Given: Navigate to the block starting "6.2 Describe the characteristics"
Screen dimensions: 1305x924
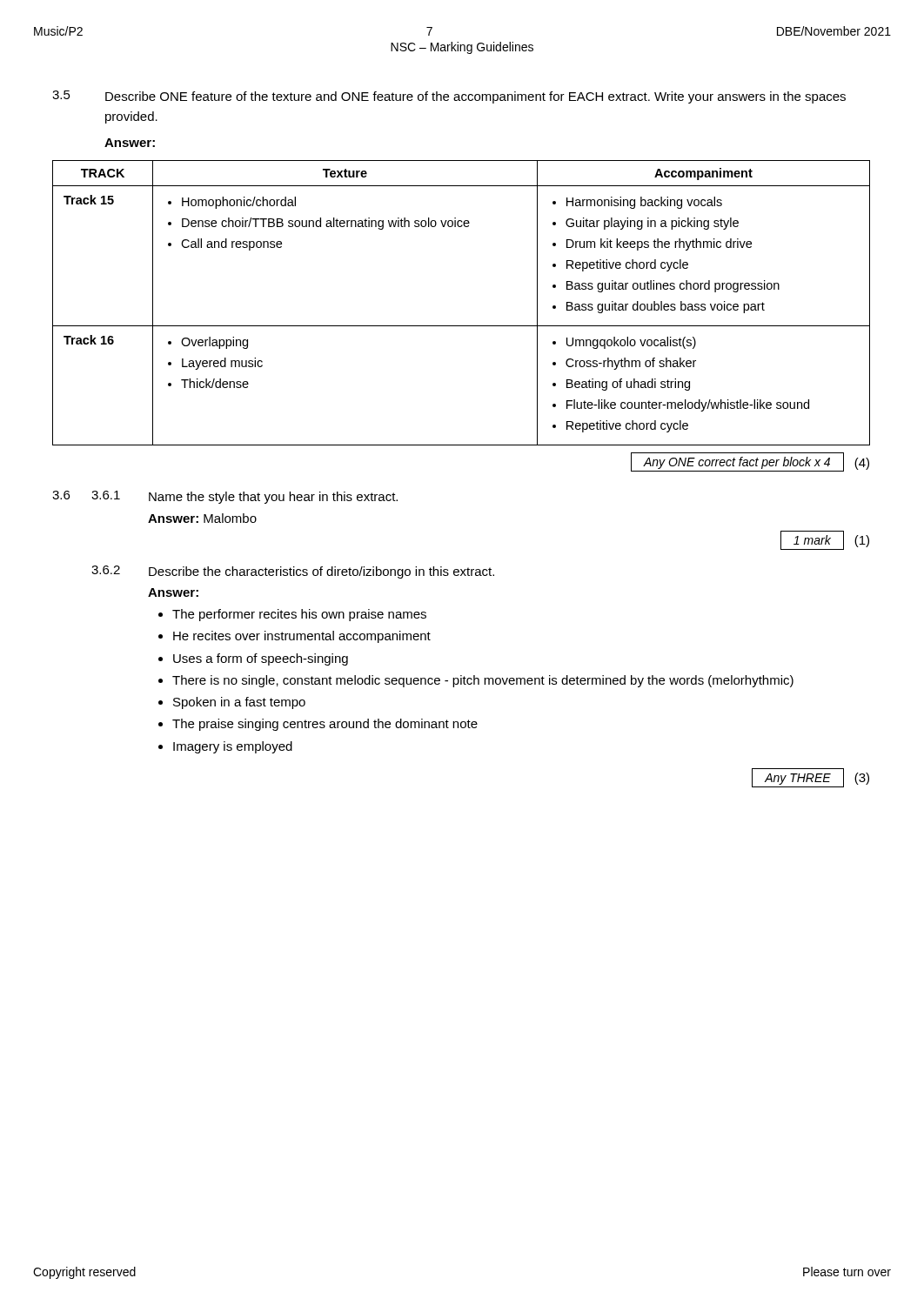Looking at the screenshot, I should 461,571.
